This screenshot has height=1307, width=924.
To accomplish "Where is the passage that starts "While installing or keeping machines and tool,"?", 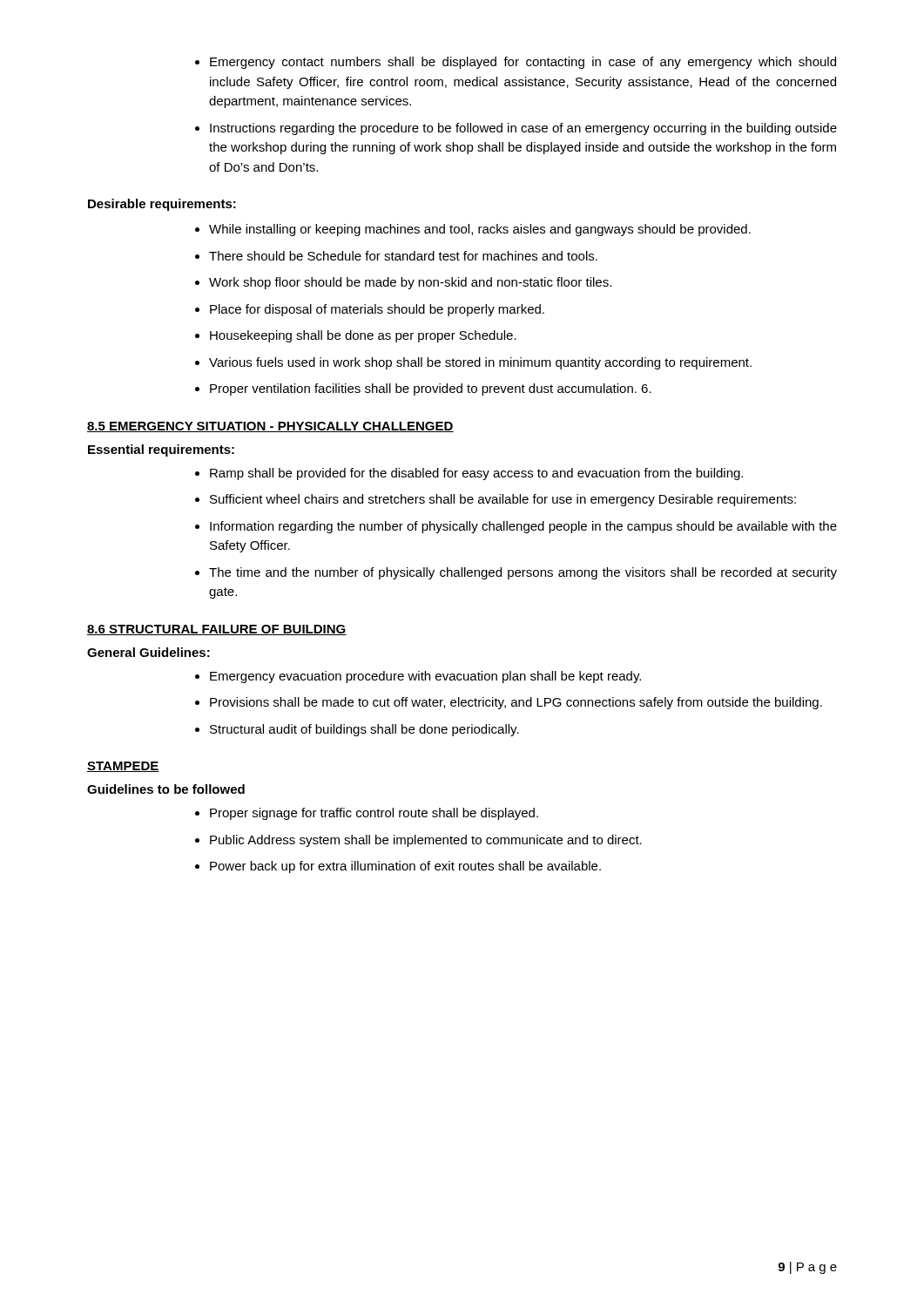I will tap(514, 309).
